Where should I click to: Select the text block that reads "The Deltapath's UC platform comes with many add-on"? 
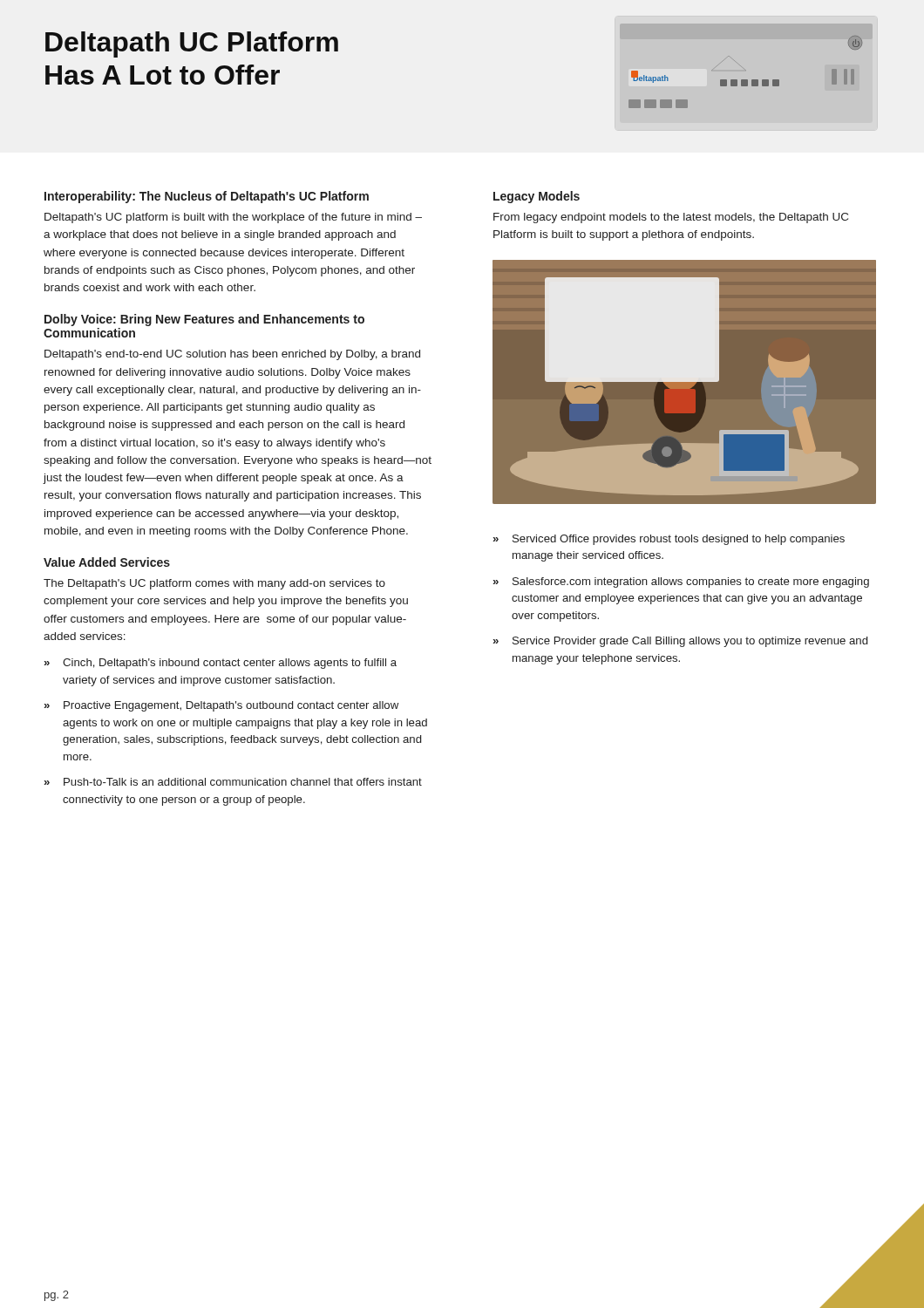click(x=226, y=609)
